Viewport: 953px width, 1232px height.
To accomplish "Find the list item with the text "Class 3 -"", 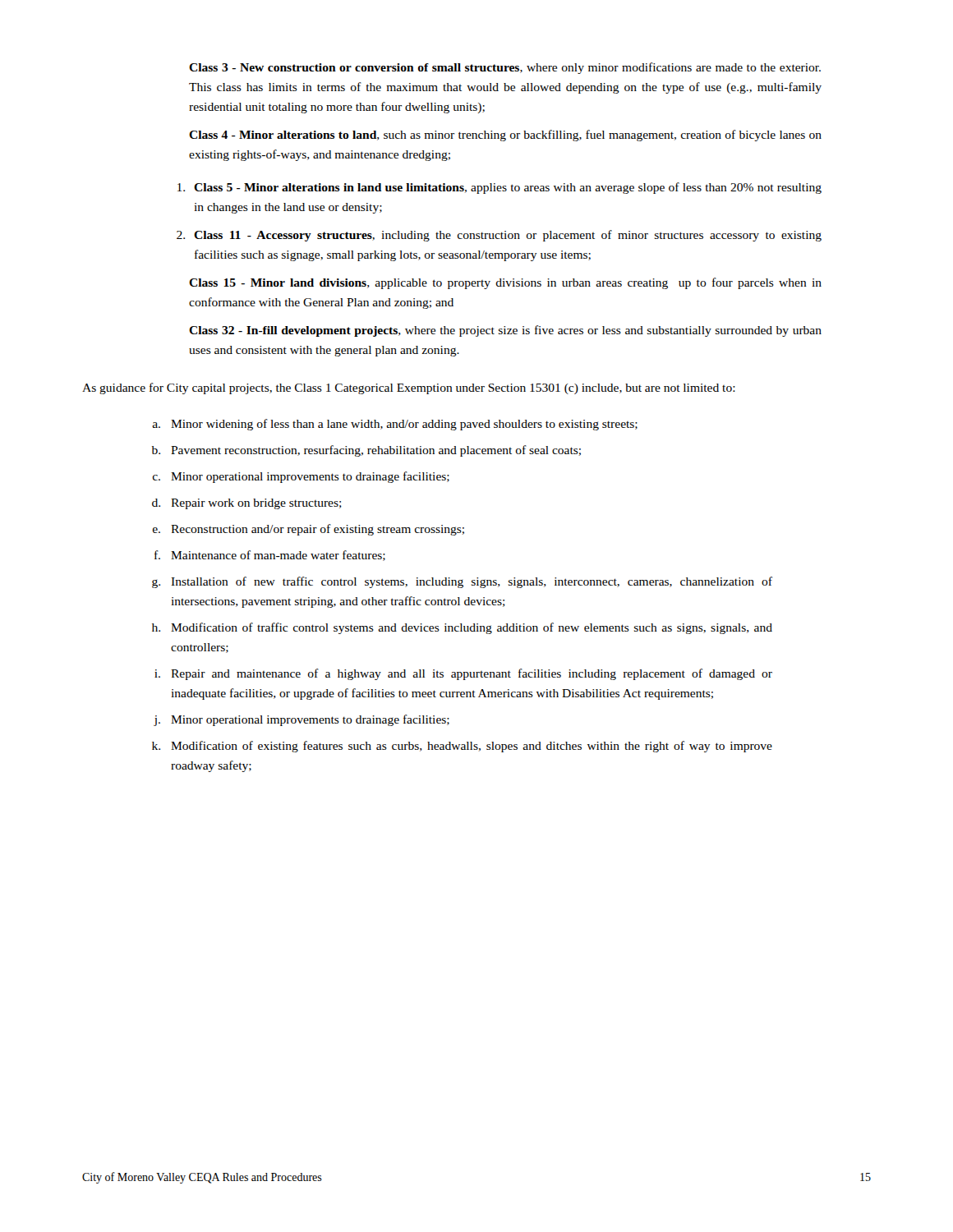I will click(x=505, y=87).
